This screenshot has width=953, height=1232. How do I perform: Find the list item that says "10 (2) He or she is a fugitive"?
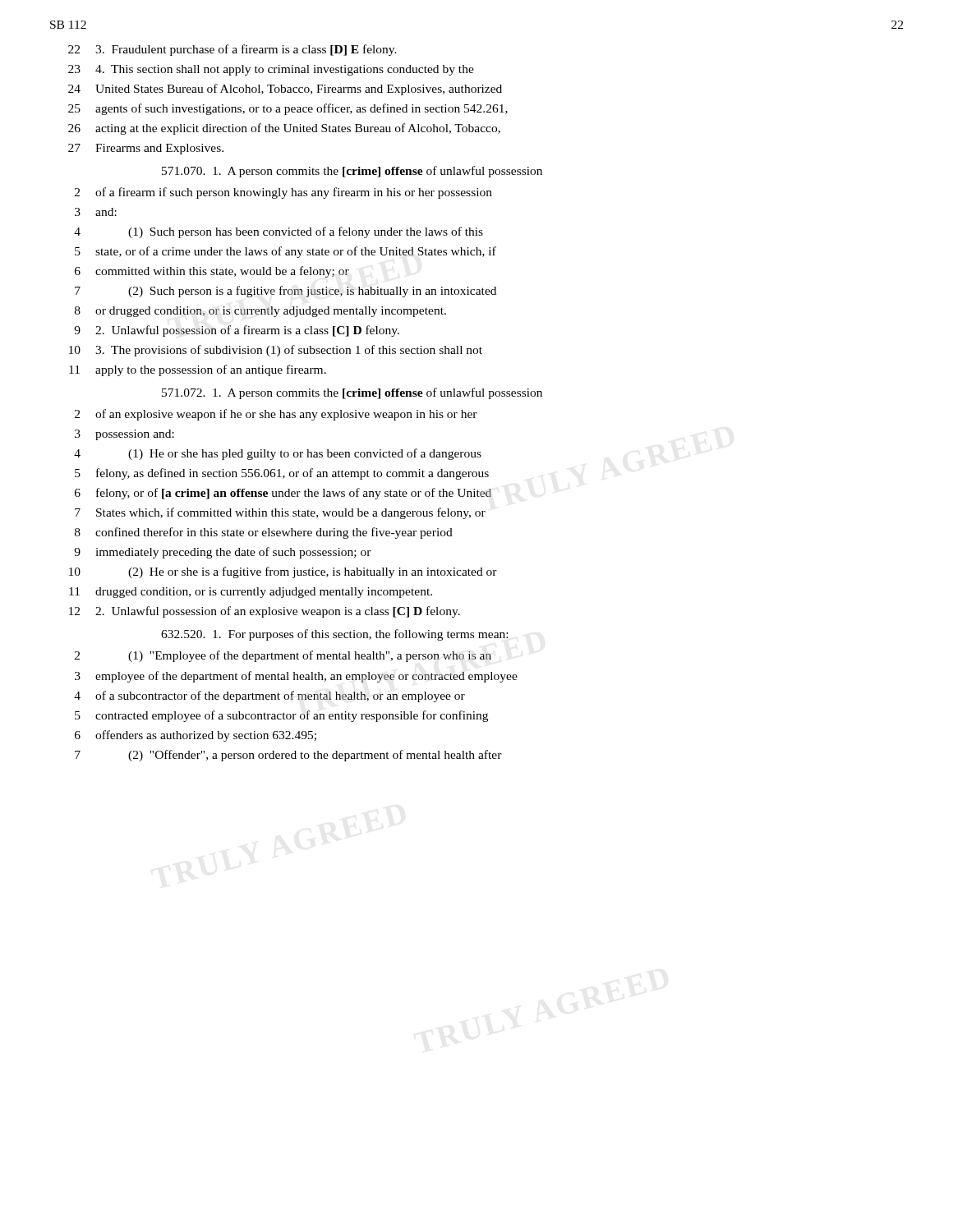[476, 572]
